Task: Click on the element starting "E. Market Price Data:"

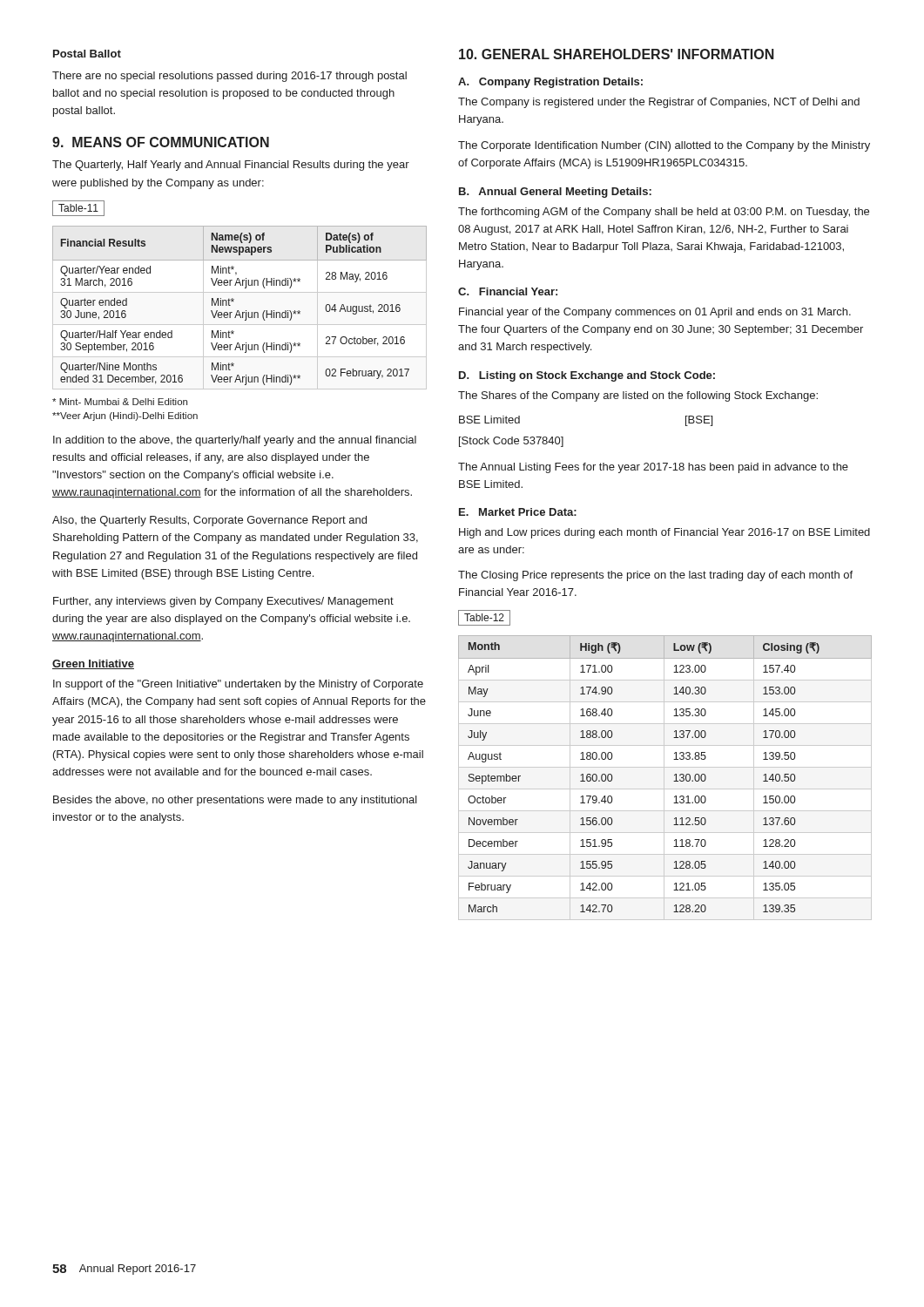Action: click(518, 512)
